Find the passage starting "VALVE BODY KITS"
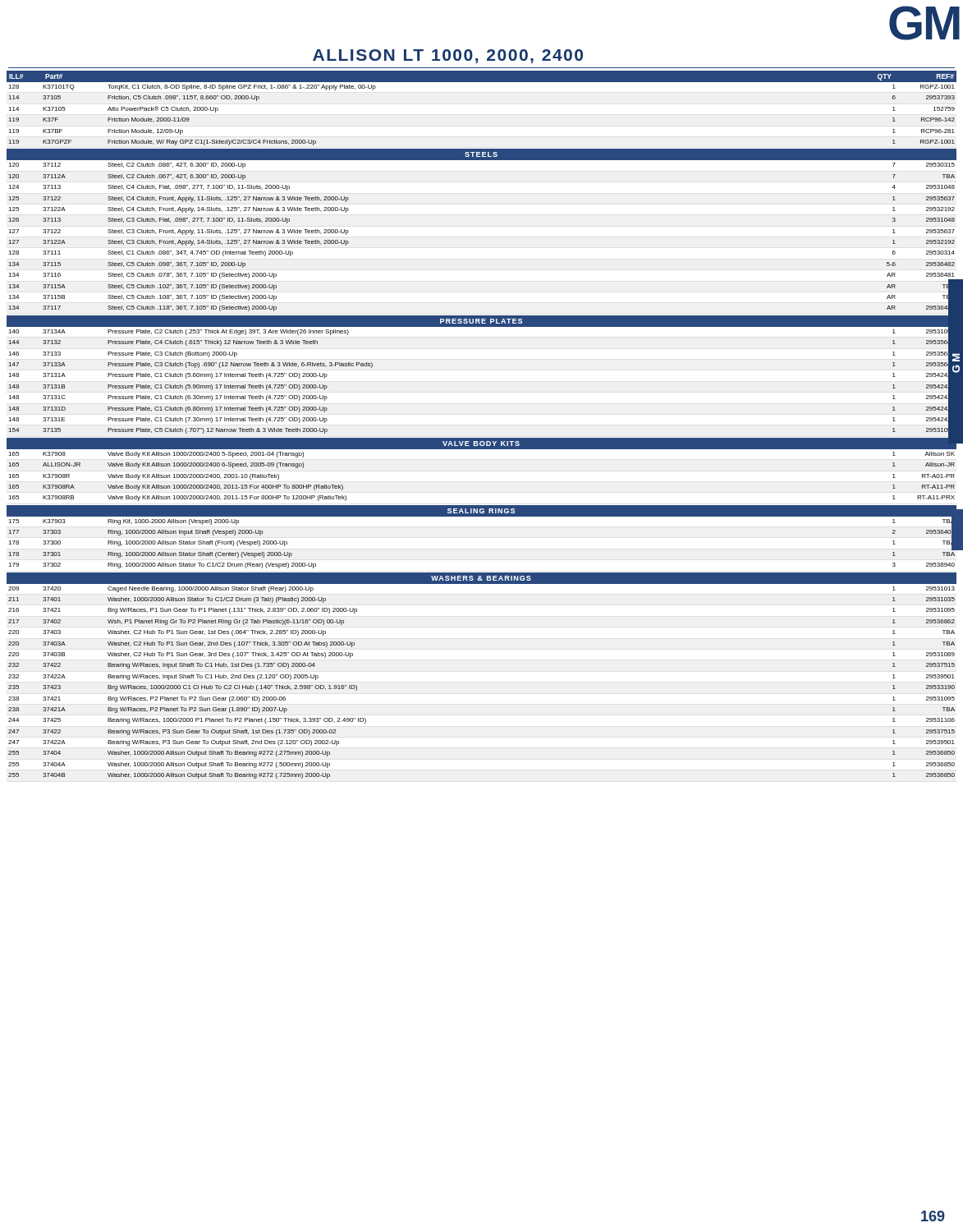 [482, 443]
